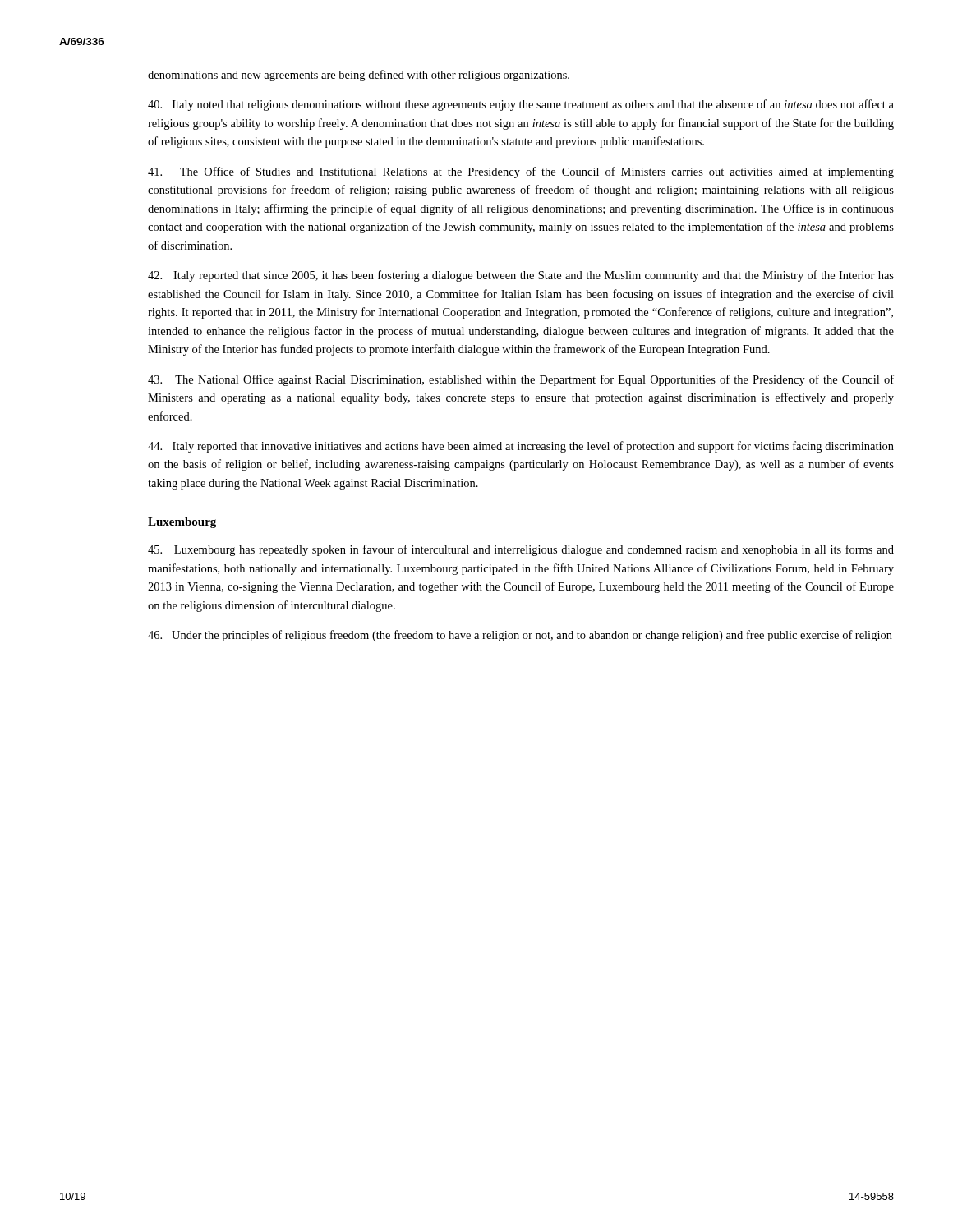Click on the text block that reads "Italy reported that innovative"
The image size is (953, 1232).
pos(521,464)
